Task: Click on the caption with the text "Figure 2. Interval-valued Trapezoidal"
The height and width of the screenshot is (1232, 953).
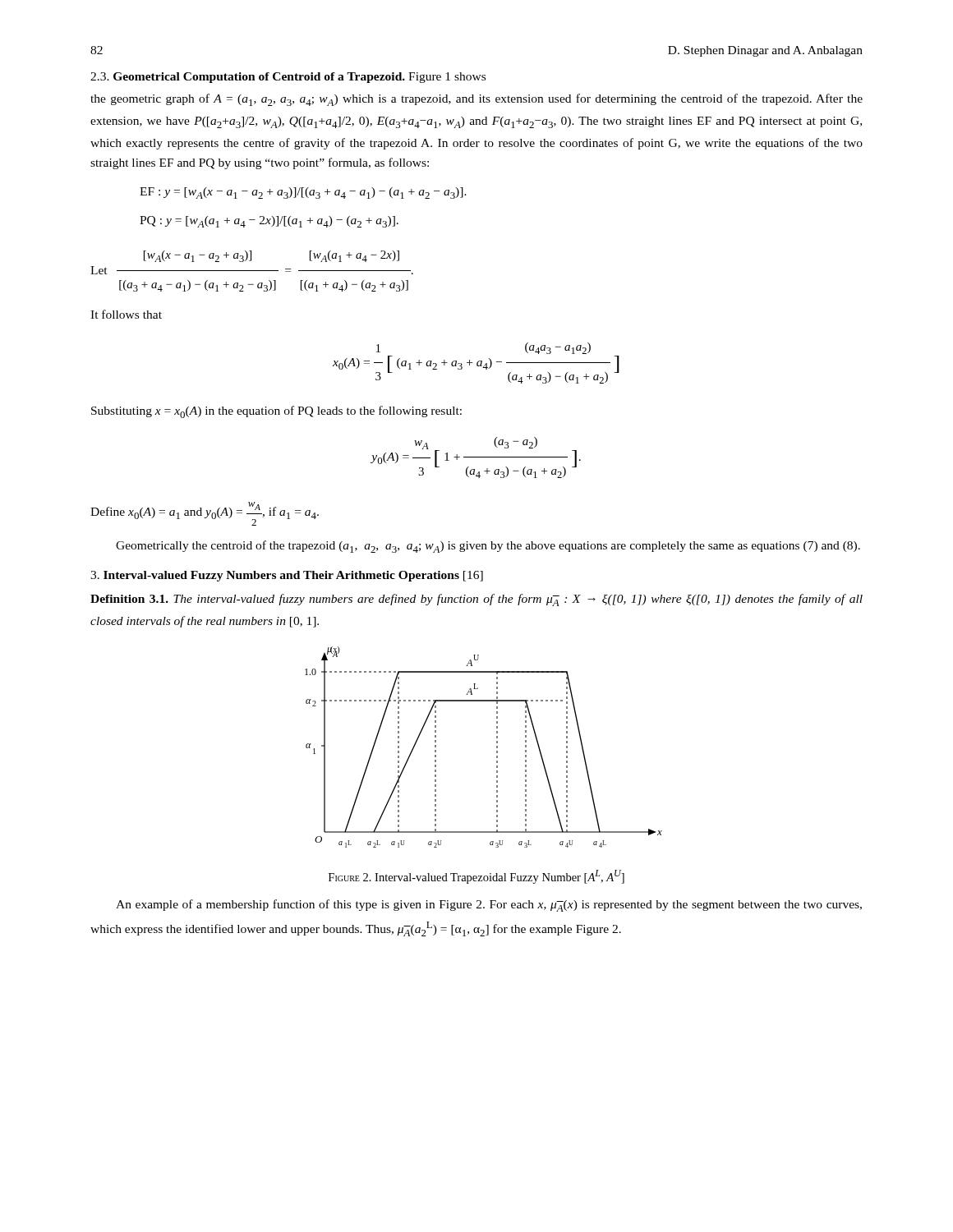Action: 476,876
